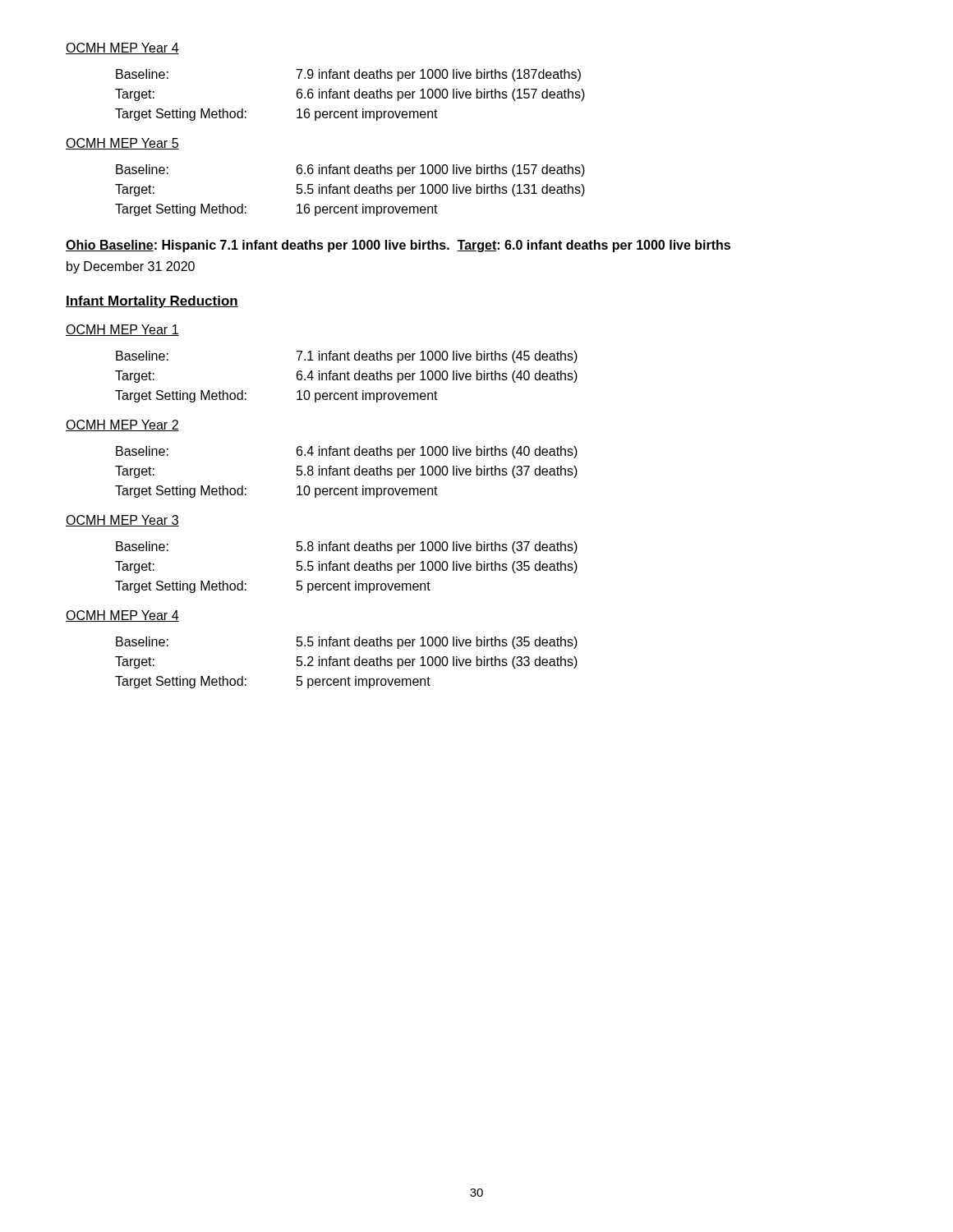The width and height of the screenshot is (953, 1232).
Task: Find the block starting "Target: 5.8 infant deaths"
Action: coord(476,472)
